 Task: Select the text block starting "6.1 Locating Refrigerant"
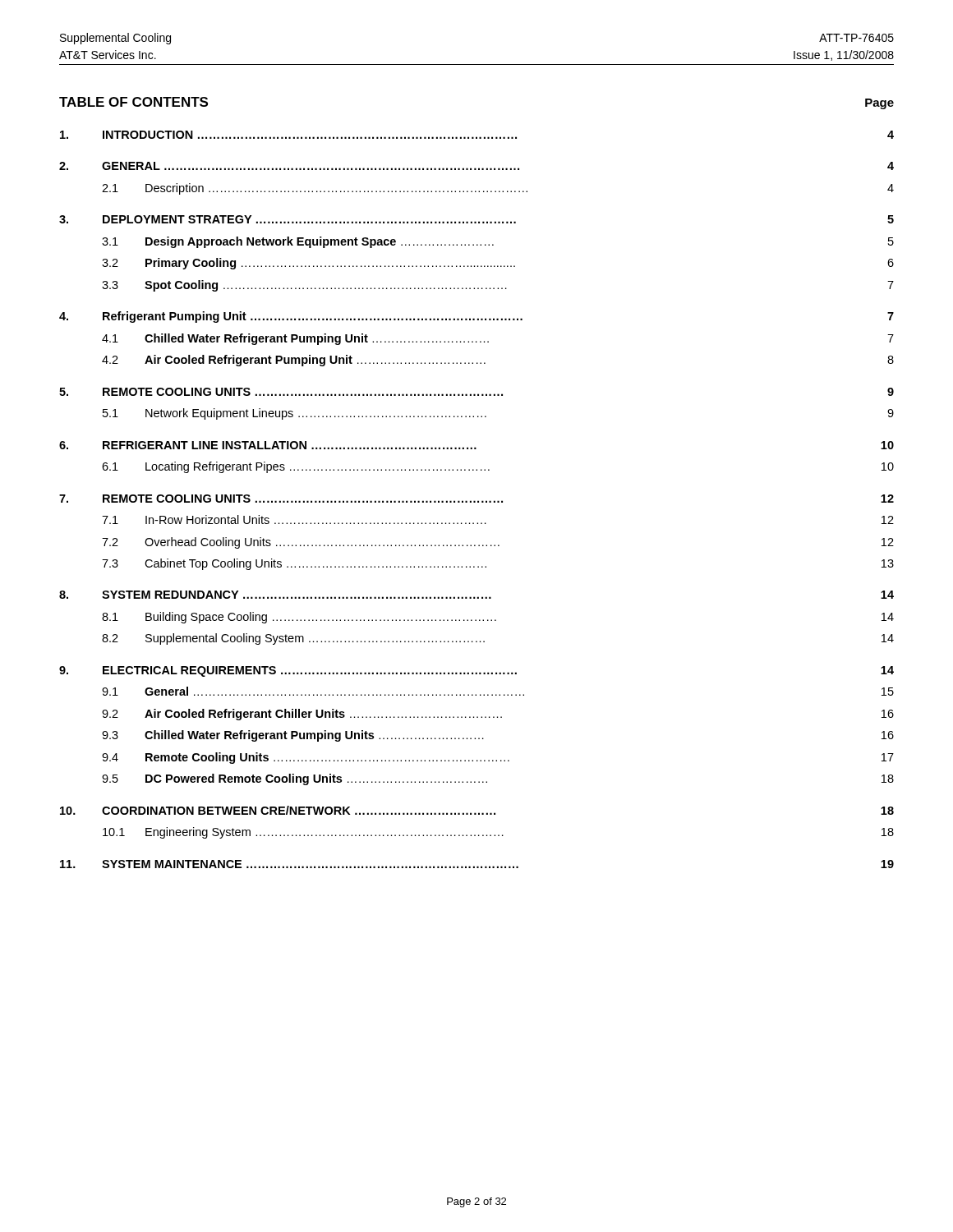(498, 467)
